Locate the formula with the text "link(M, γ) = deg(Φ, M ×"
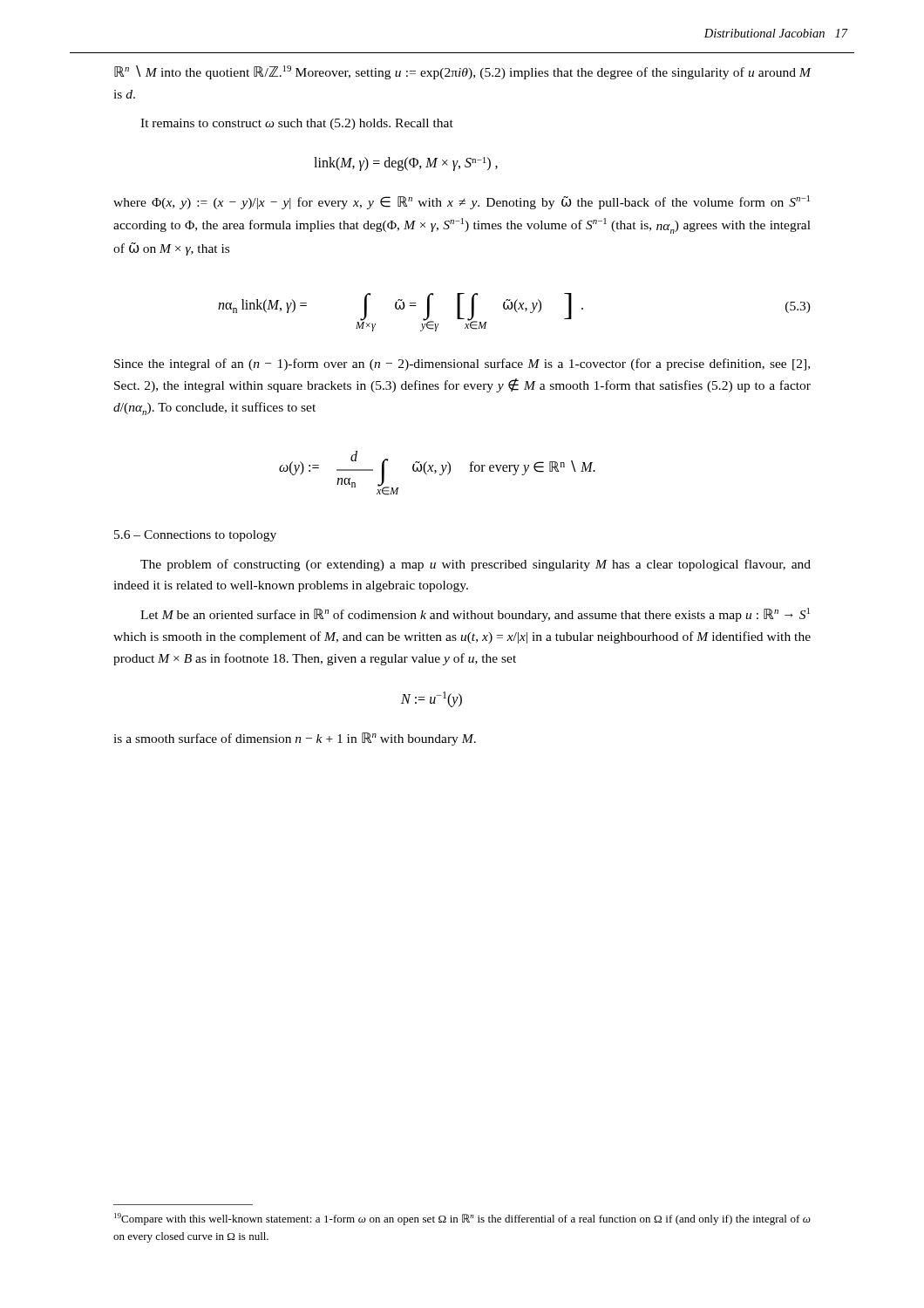 (462, 163)
